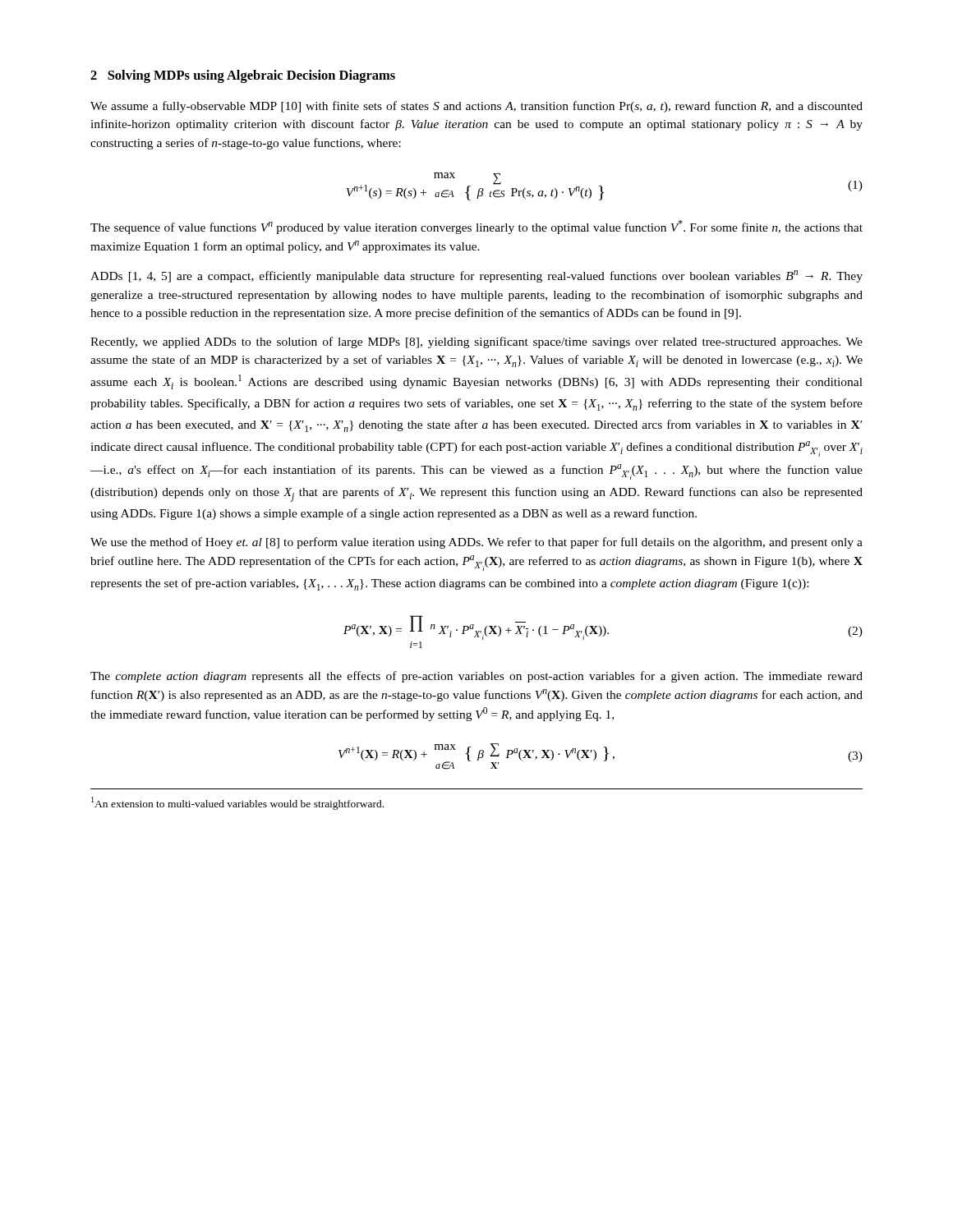
Task: Point to the block beginning "ADDs [1, 4, 5] are a"
Action: click(476, 293)
